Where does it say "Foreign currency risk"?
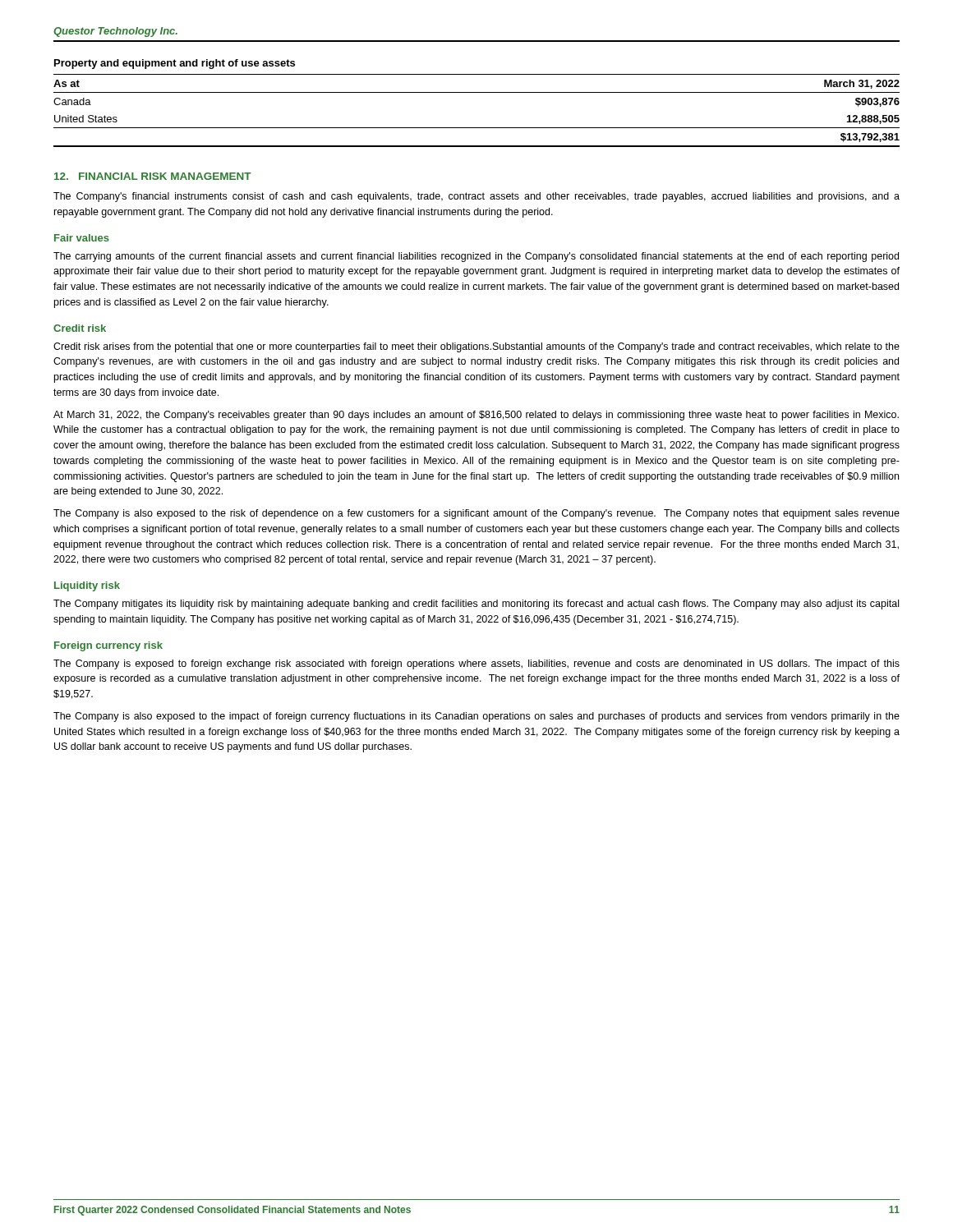The image size is (953, 1232). coord(108,645)
